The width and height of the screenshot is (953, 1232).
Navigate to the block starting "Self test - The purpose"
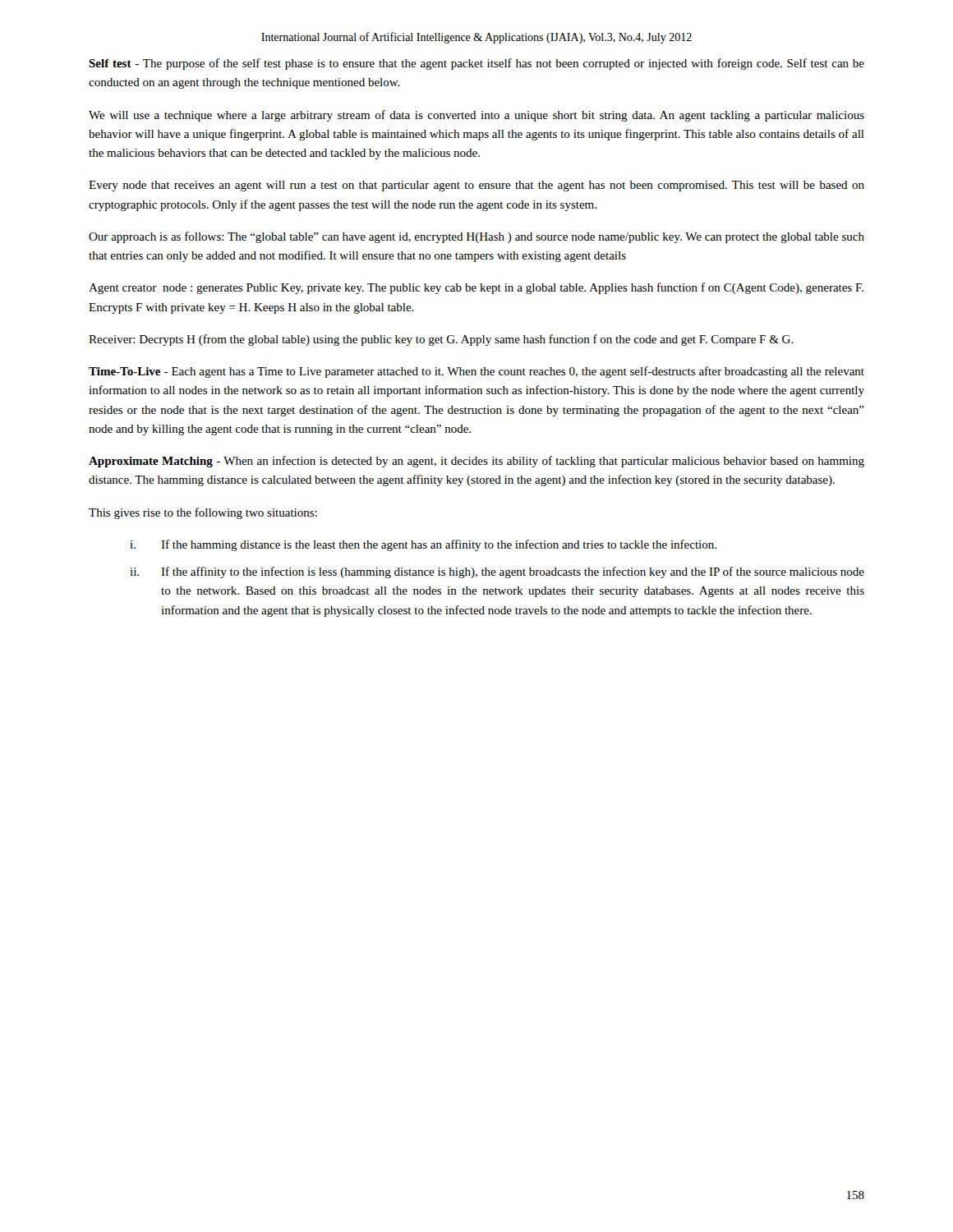coord(476,73)
